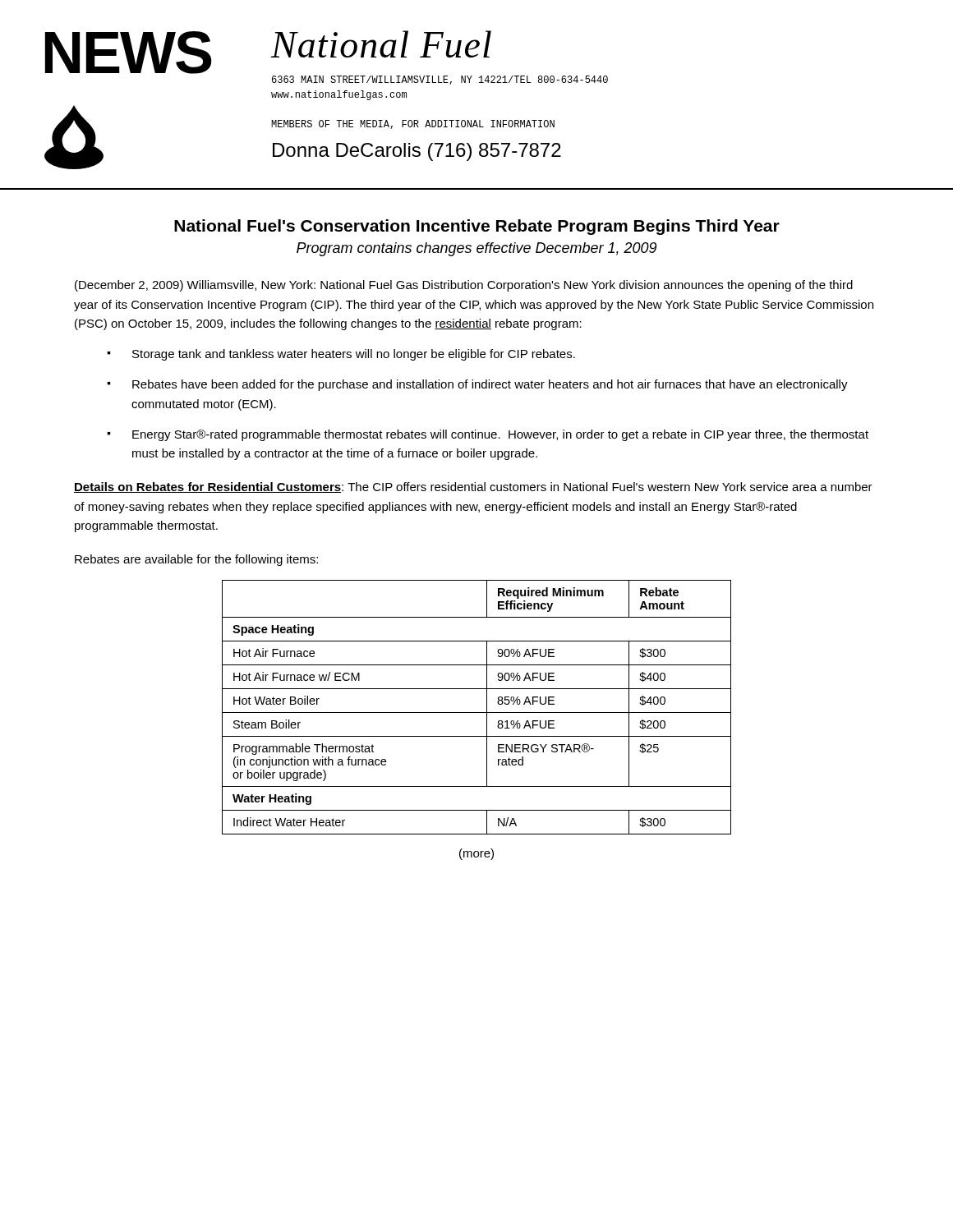Image resolution: width=953 pixels, height=1232 pixels.
Task: Select the text starting "National Fuel's Conservation"
Action: pyautogui.click(x=476, y=236)
